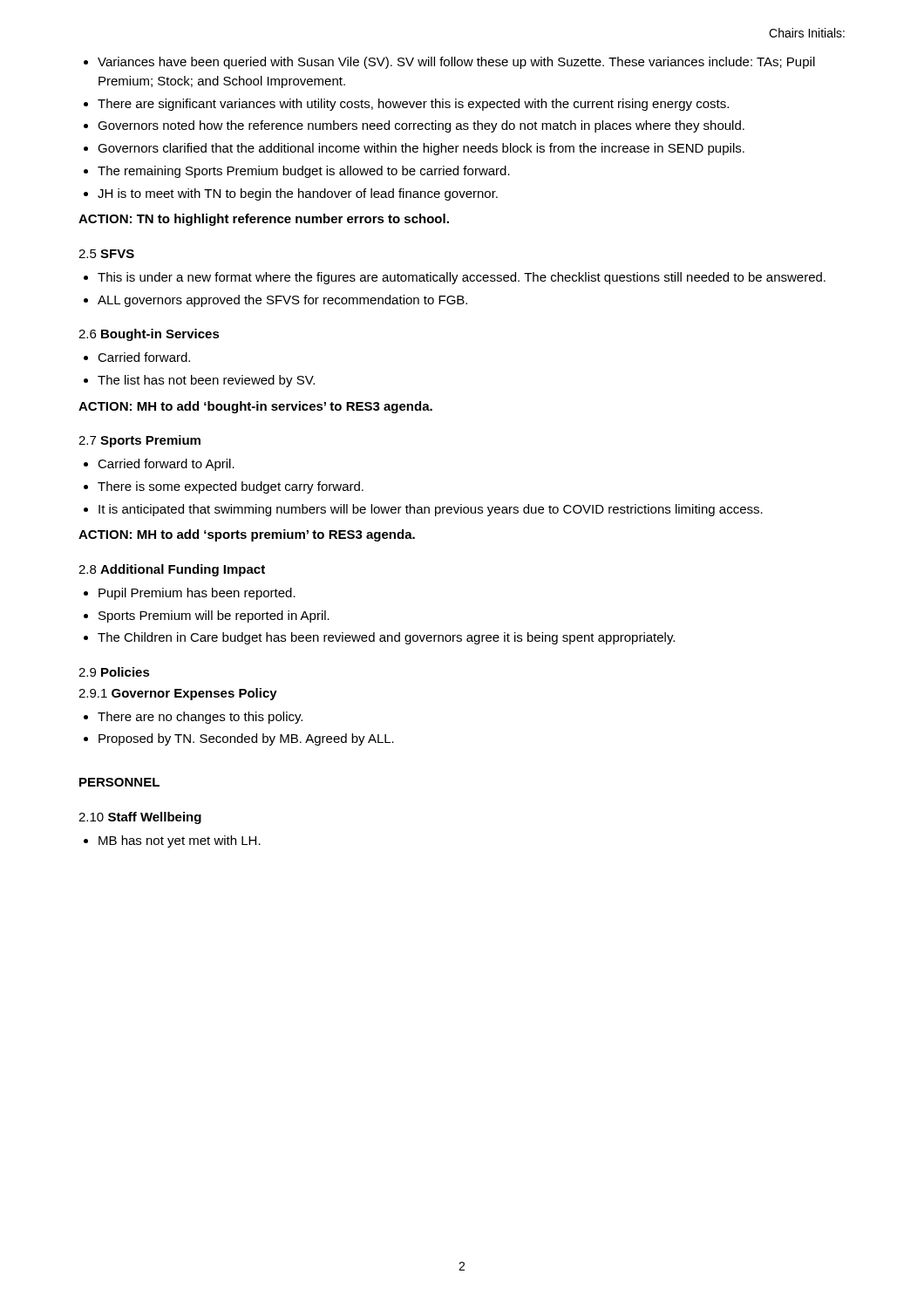Viewport: 924px width, 1308px height.
Task: Select the element starting "Sports Premium will be reported in"
Action: click(214, 617)
